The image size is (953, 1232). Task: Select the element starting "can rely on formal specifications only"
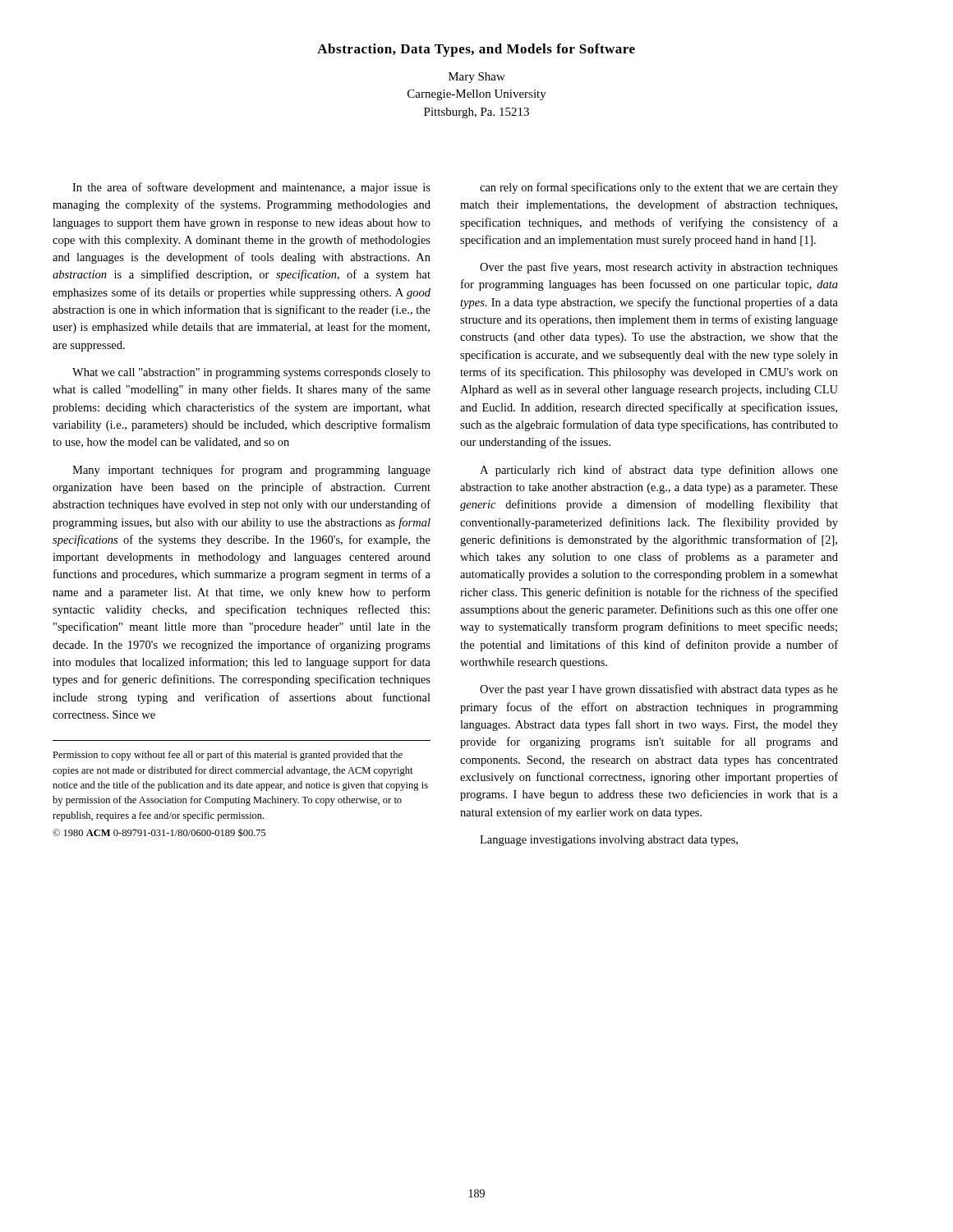coord(649,514)
